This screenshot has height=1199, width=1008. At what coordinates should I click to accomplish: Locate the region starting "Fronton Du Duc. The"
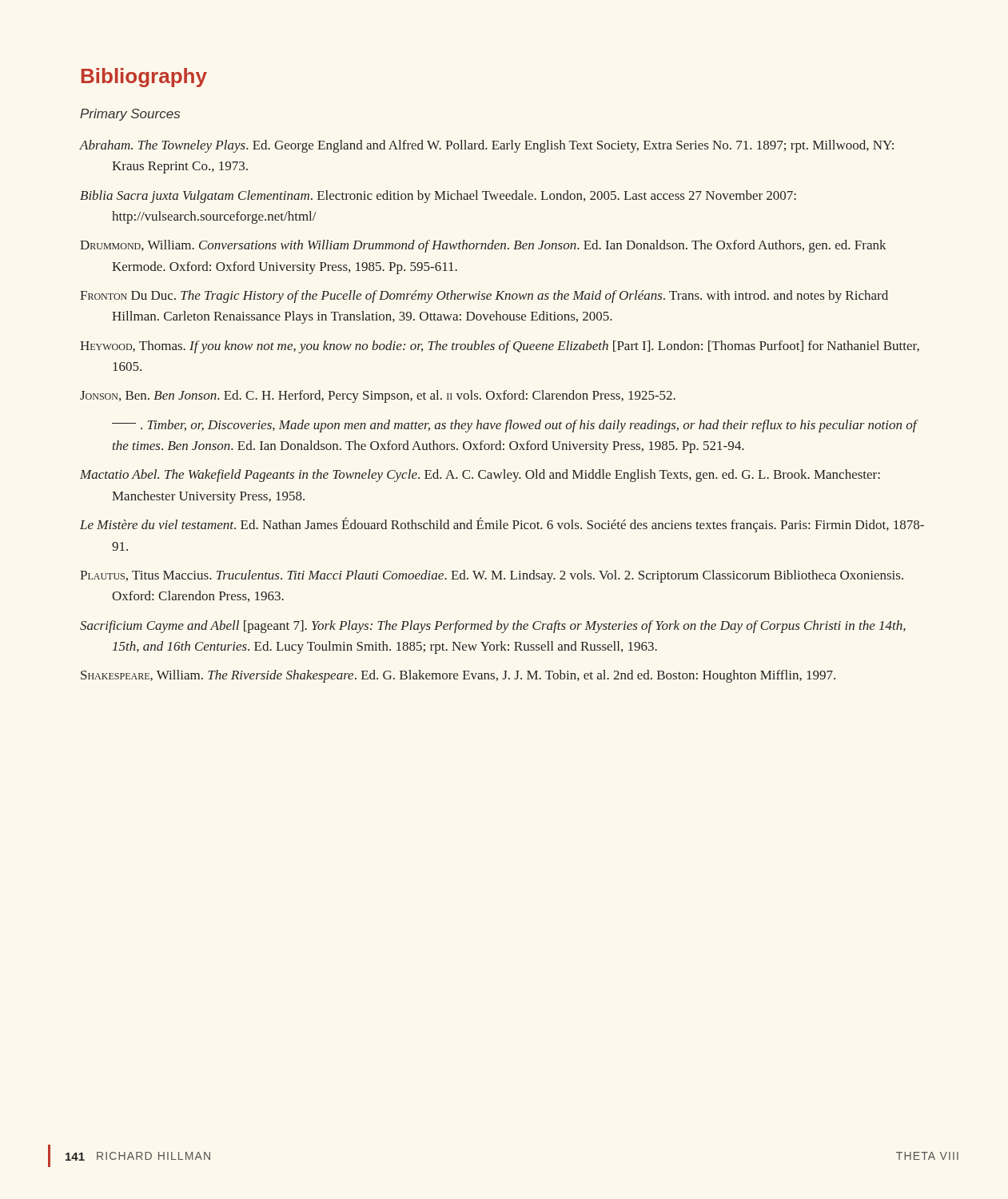point(484,306)
